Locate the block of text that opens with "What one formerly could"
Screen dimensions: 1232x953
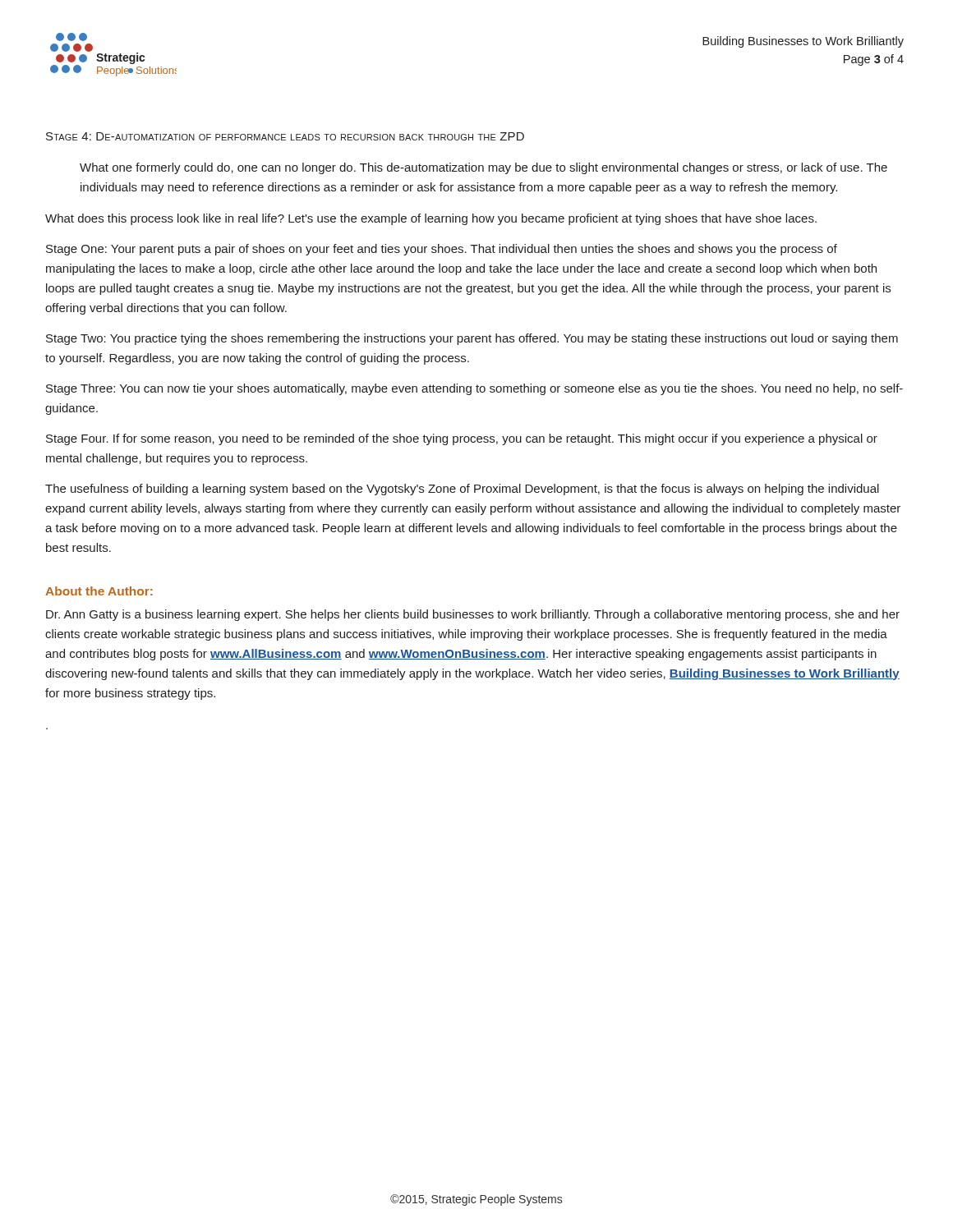tap(484, 177)
